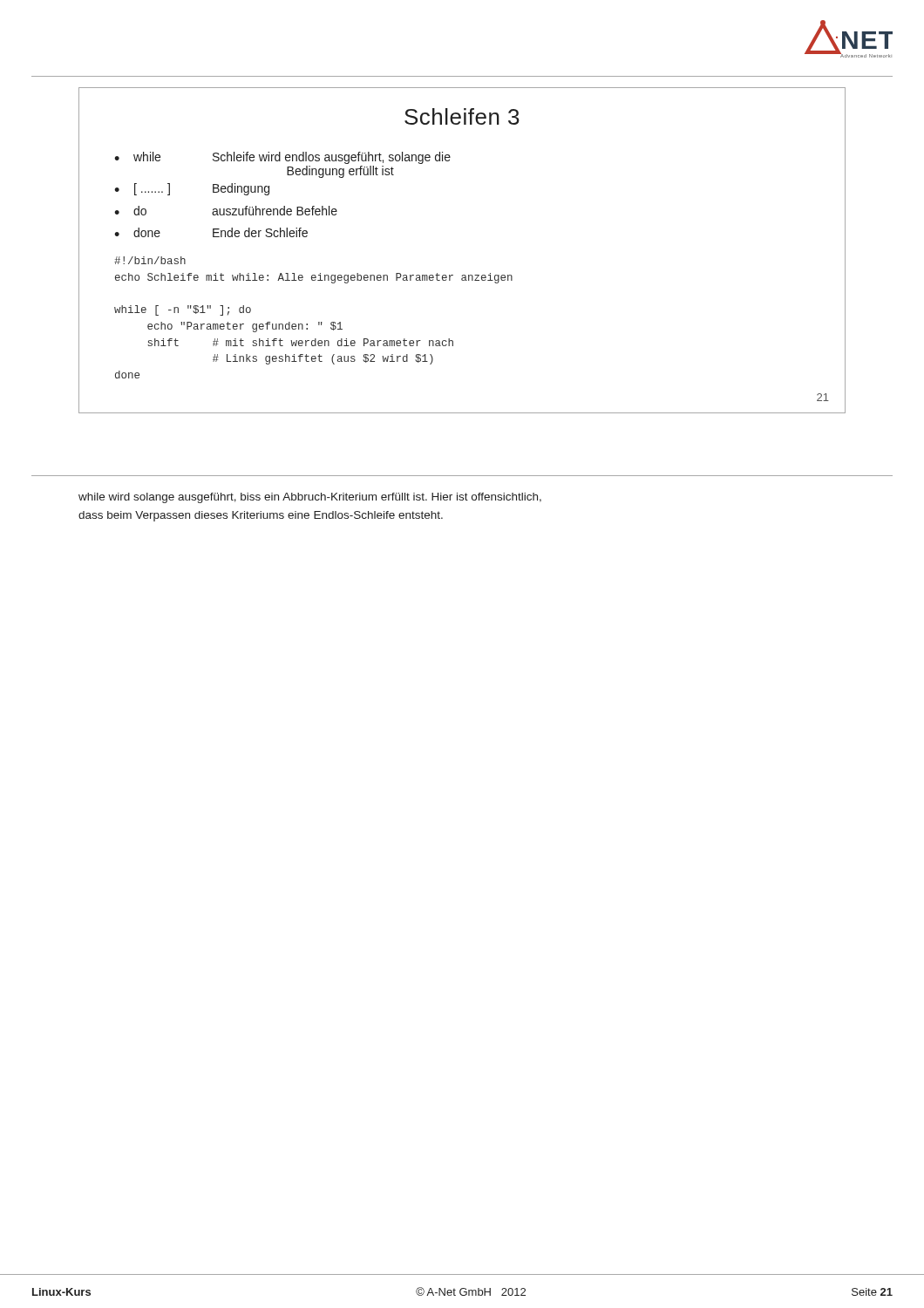Find the title with the text "Schleifen 3"
924x1308 pixels.
462,117
